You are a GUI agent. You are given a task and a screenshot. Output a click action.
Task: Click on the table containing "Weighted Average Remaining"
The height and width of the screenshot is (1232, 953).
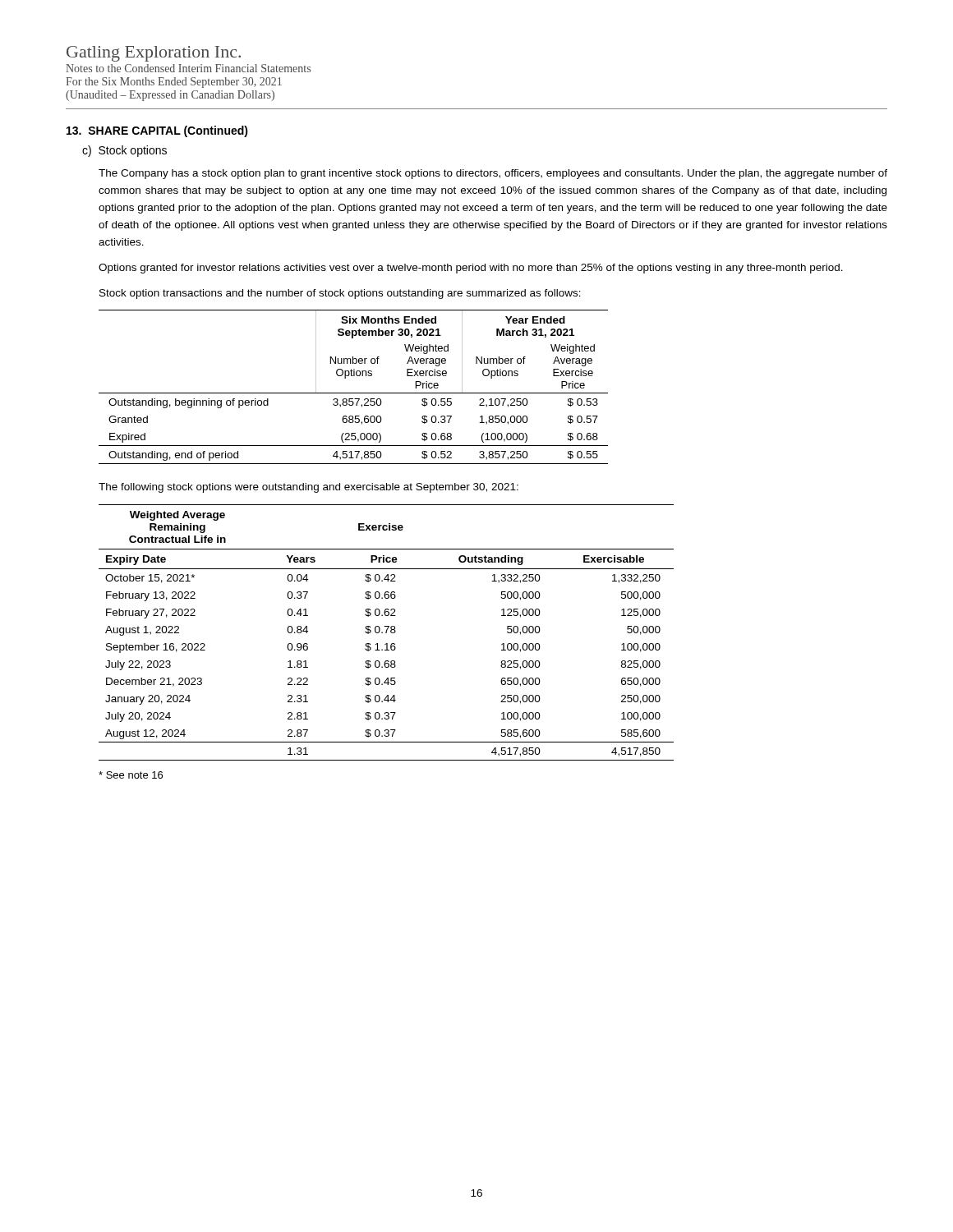(x=476, y=633)
